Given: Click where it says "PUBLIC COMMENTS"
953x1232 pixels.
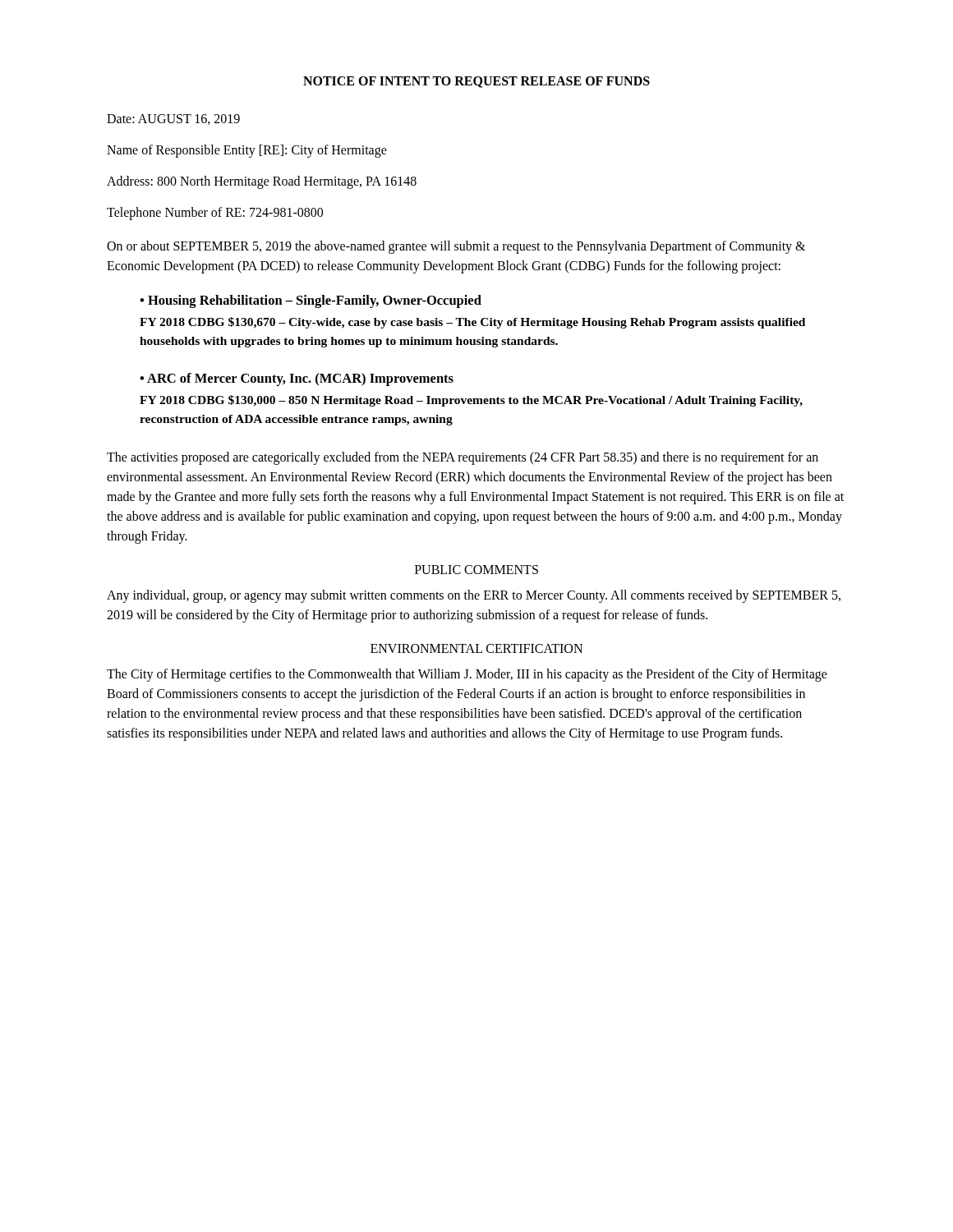Looking at the screenshot, I should 476,570.
